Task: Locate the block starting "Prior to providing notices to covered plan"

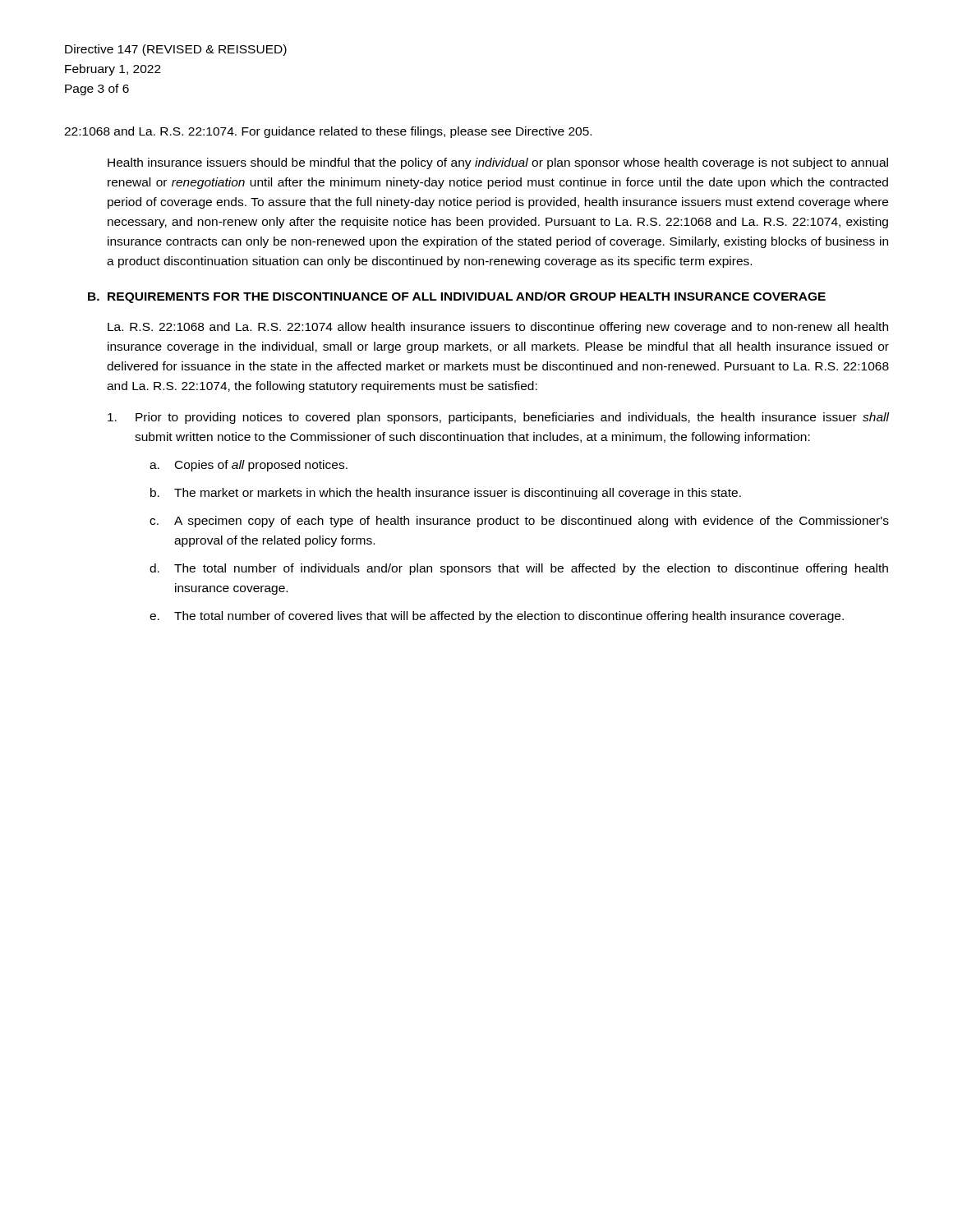Action: (498, 427)
